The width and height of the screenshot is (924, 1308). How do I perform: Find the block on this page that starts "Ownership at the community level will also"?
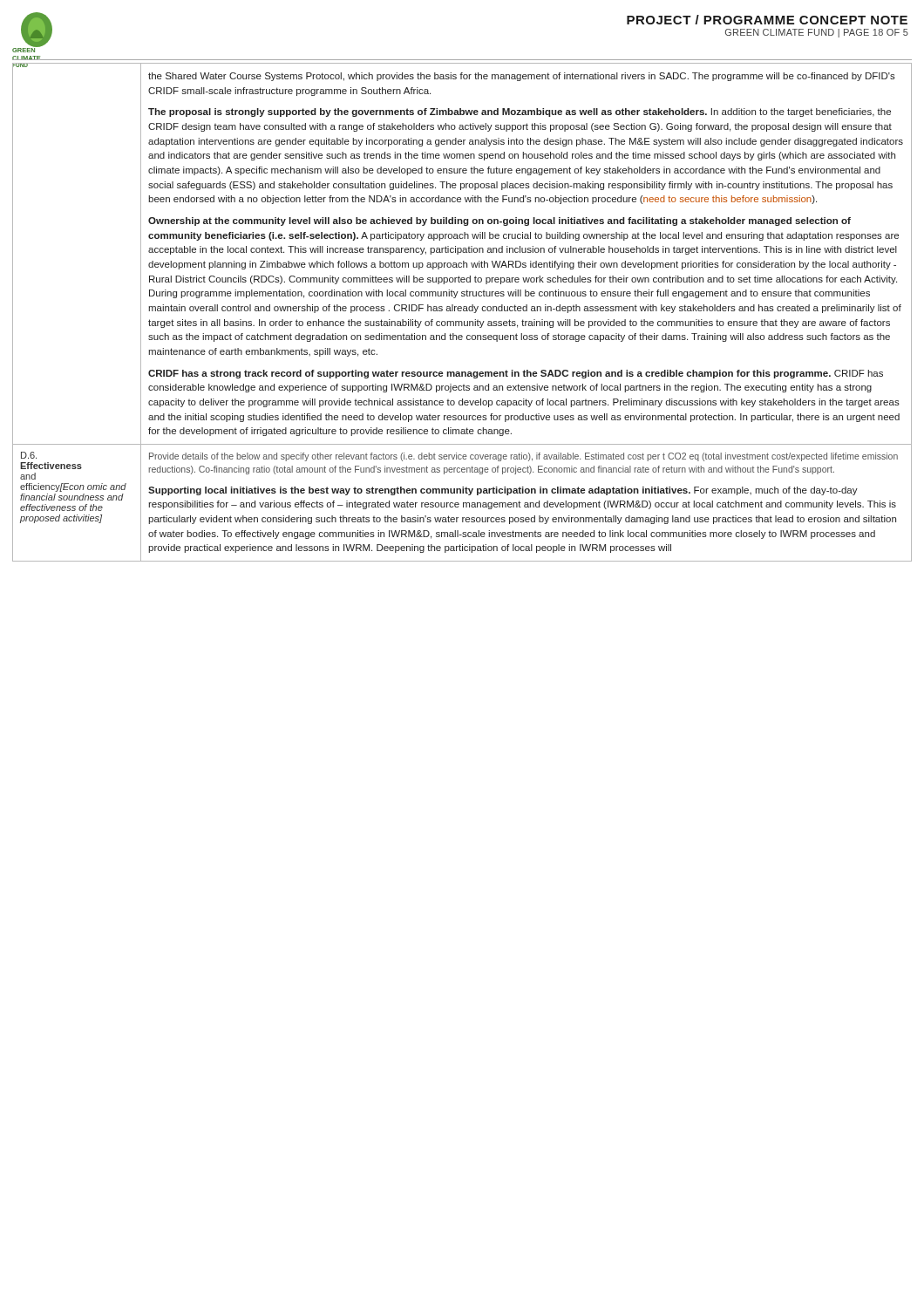click(x=525, y=286)
